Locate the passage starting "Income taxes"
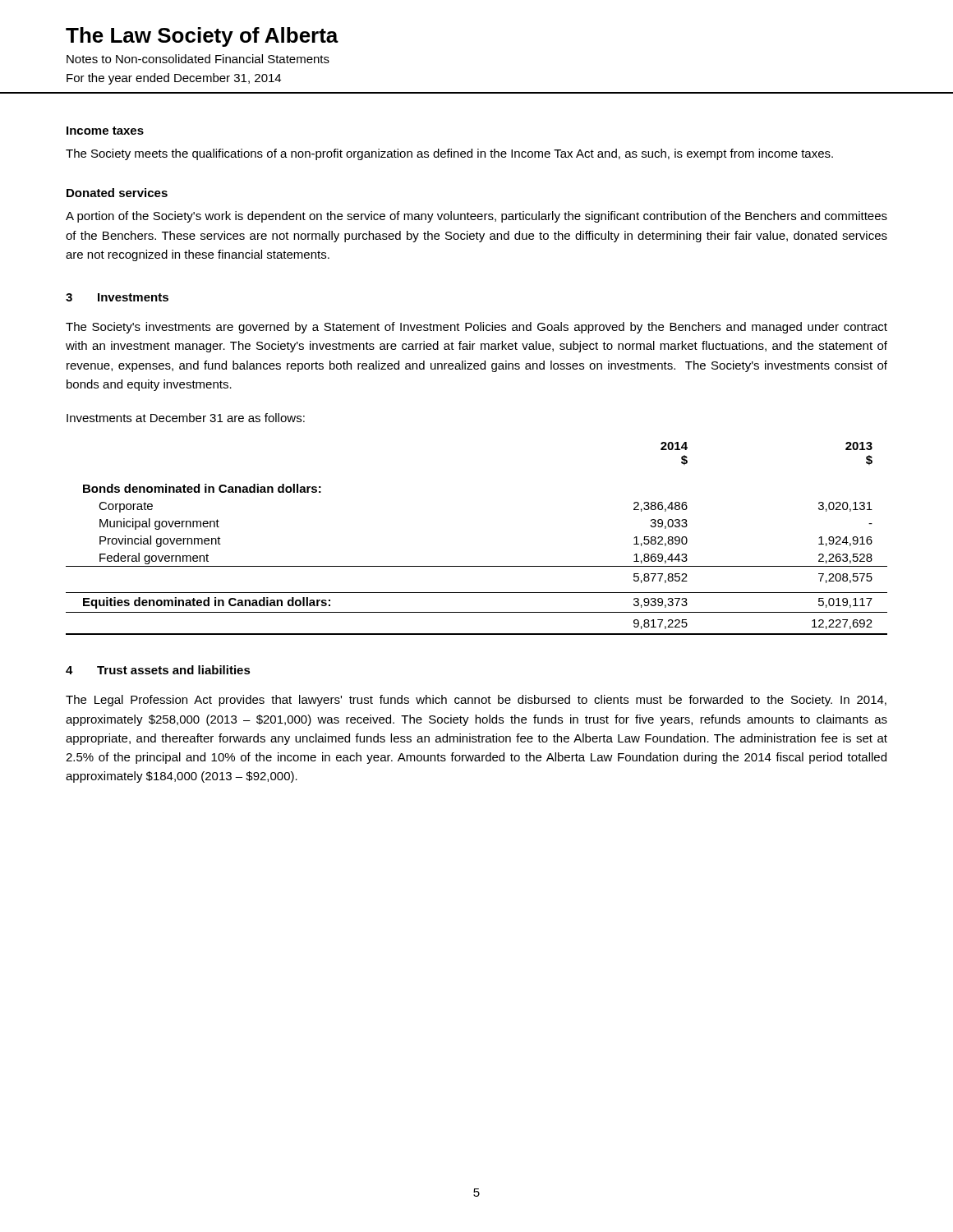953x1232 pixels. tap(105, 130)
